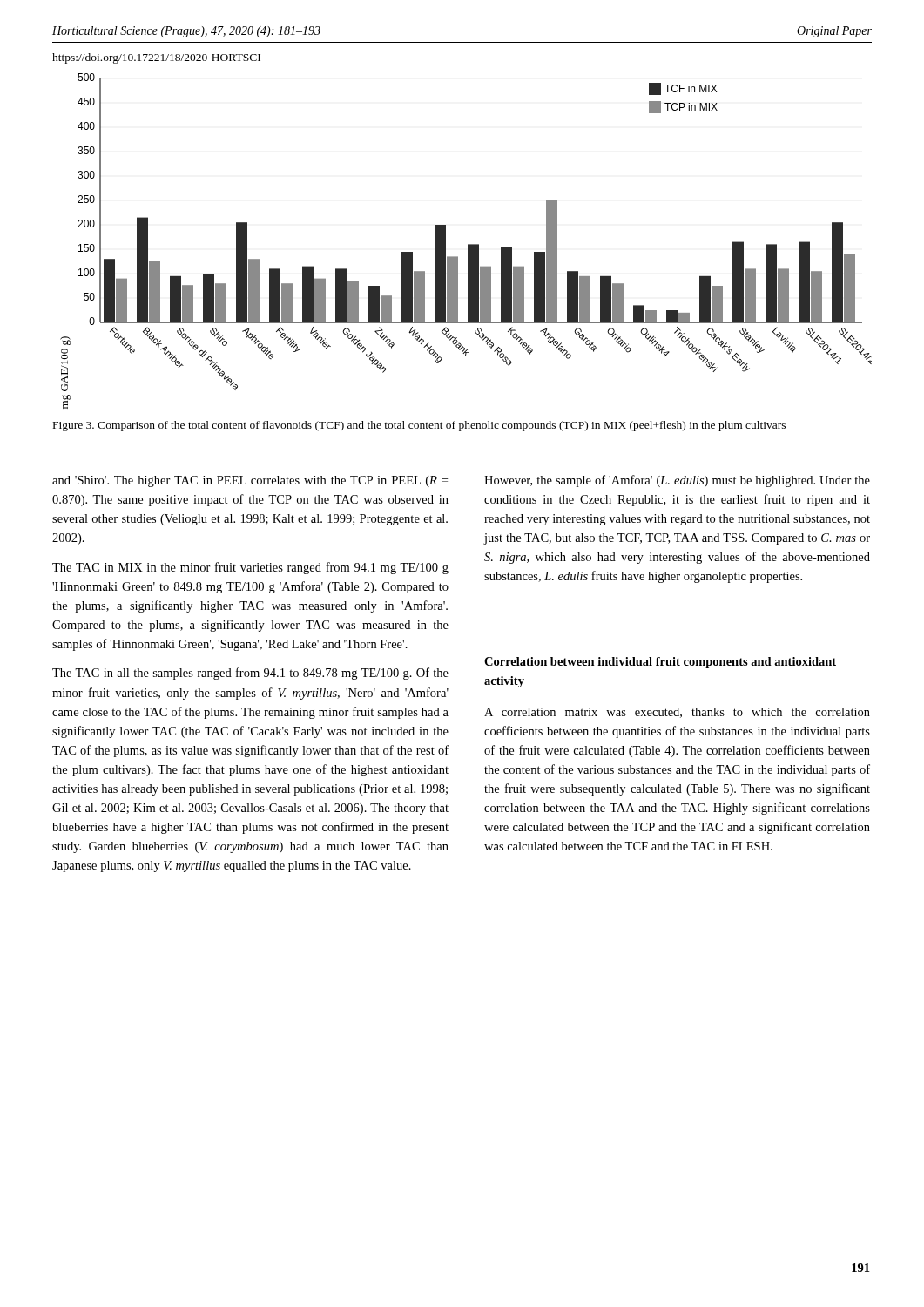
Task: Click a grouped bar chart
Action: click(x=462, y=240)
